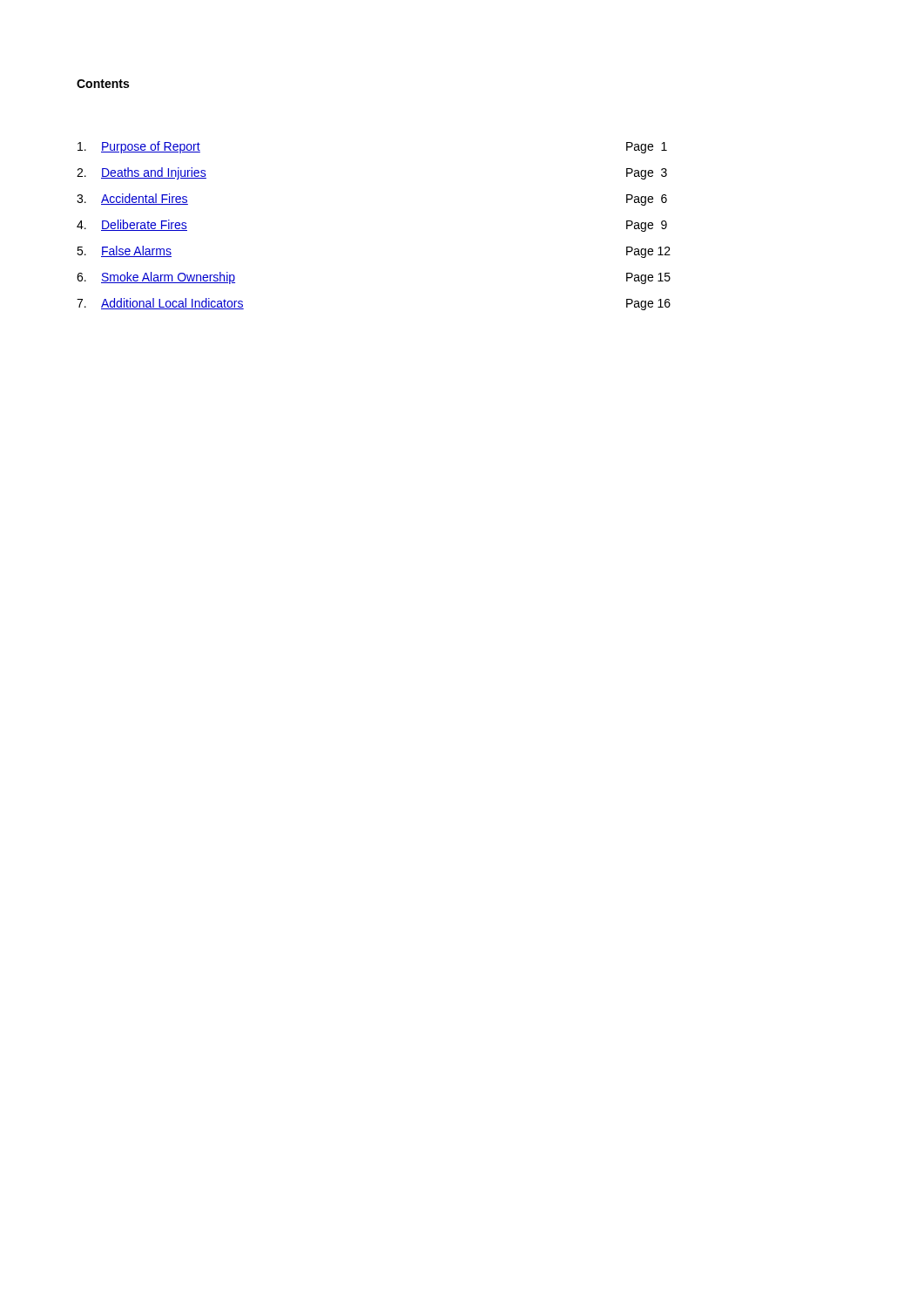Locate the text "2. Deaths and Injuries Page 3"
The width and height of the screenshot is (924, 1307).
click(x=139, y=174)
